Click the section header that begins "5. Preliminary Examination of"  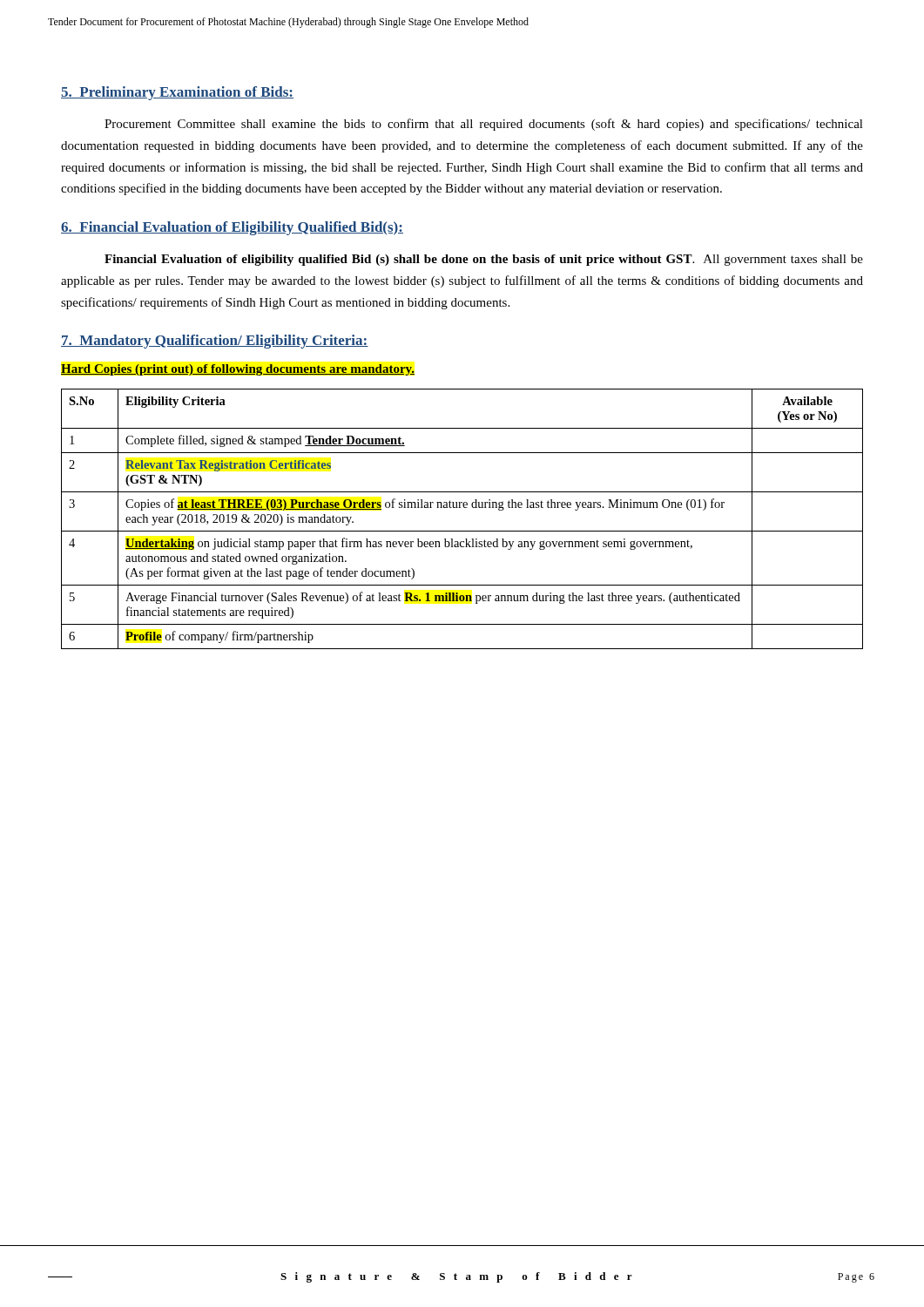177,92
